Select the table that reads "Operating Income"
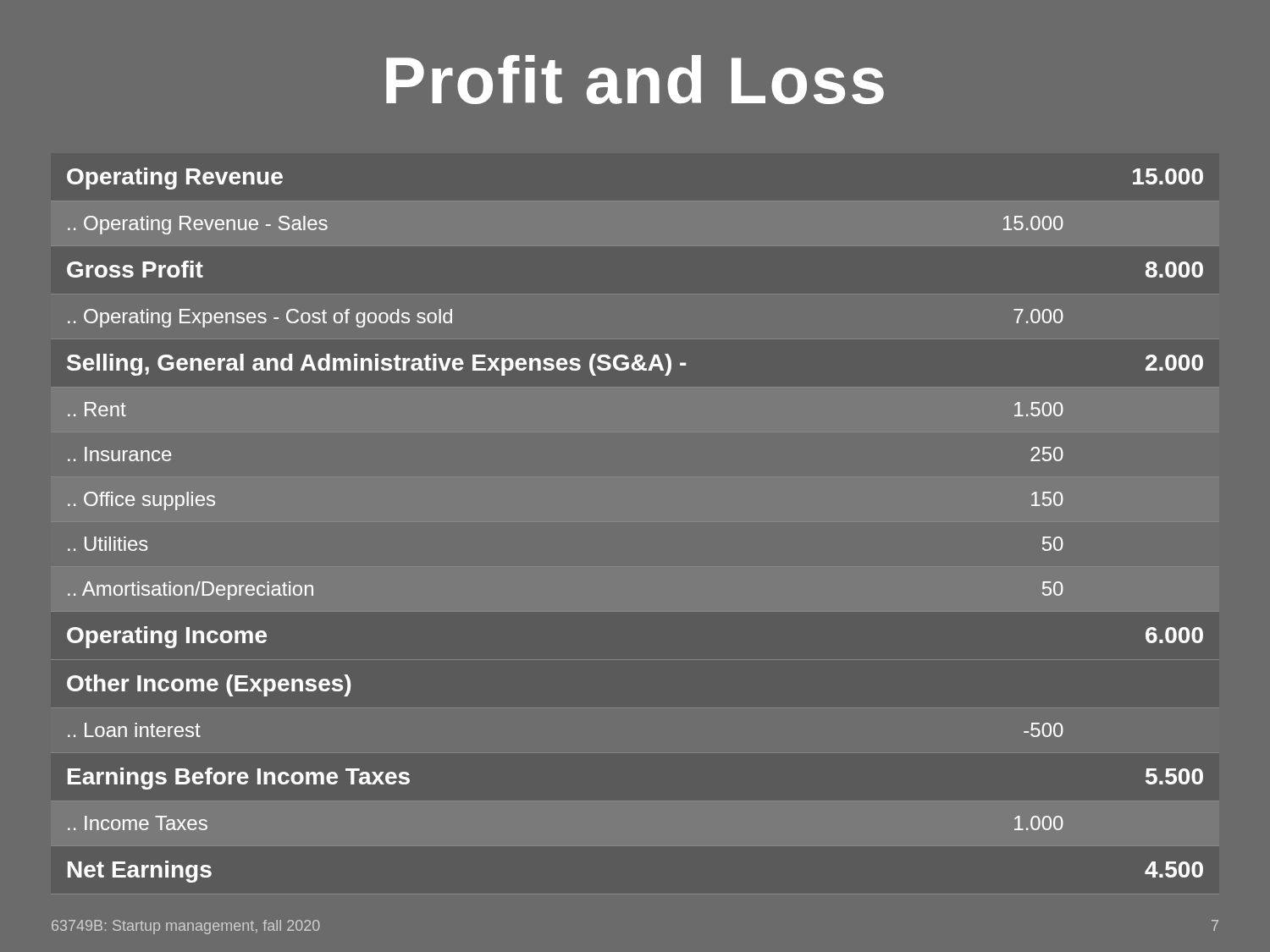This screenshot has width=1270, height=952. point(635,524)
